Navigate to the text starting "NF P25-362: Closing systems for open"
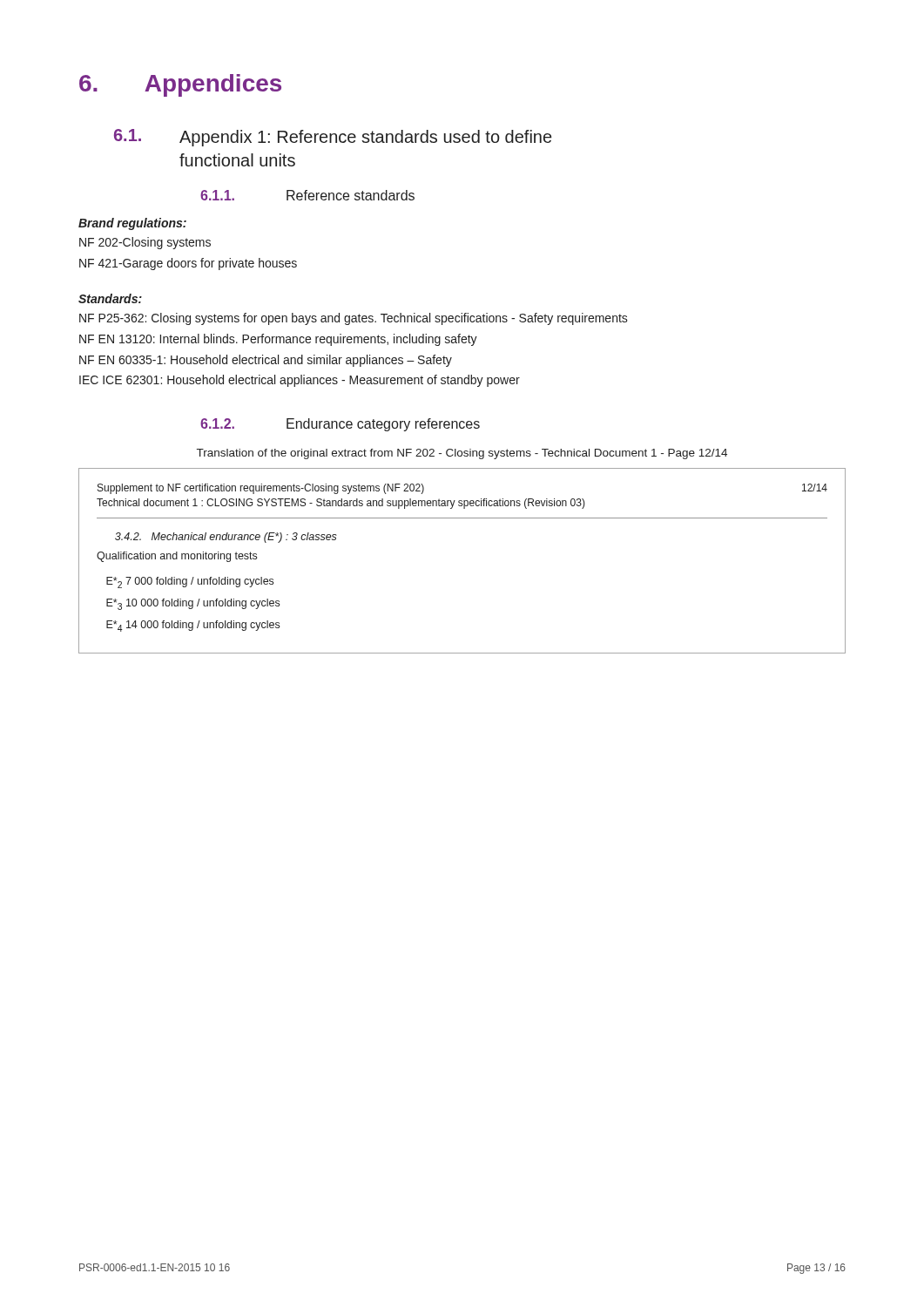 353,318
